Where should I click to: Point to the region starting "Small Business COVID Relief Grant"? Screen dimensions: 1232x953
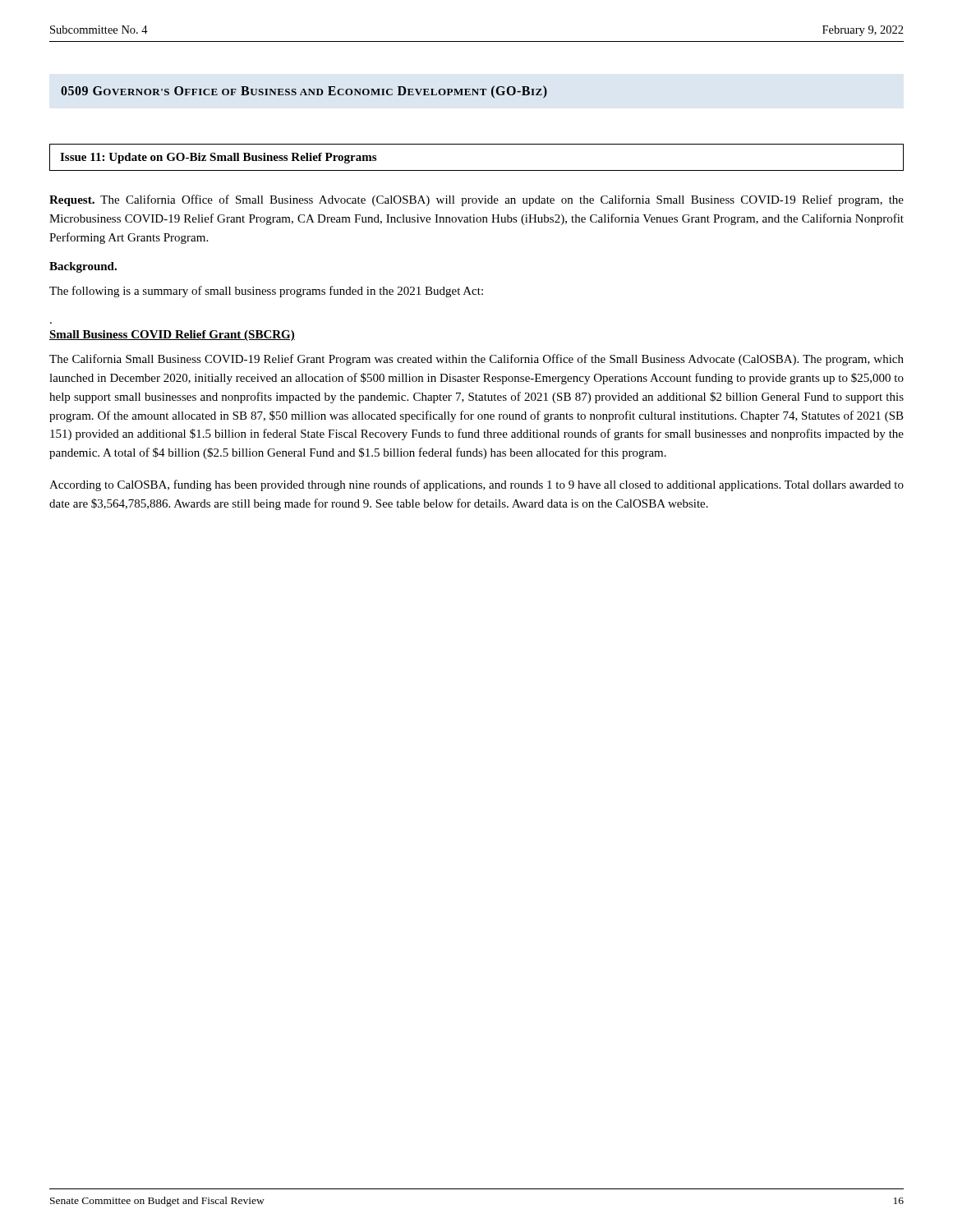[x=172, y=334]
